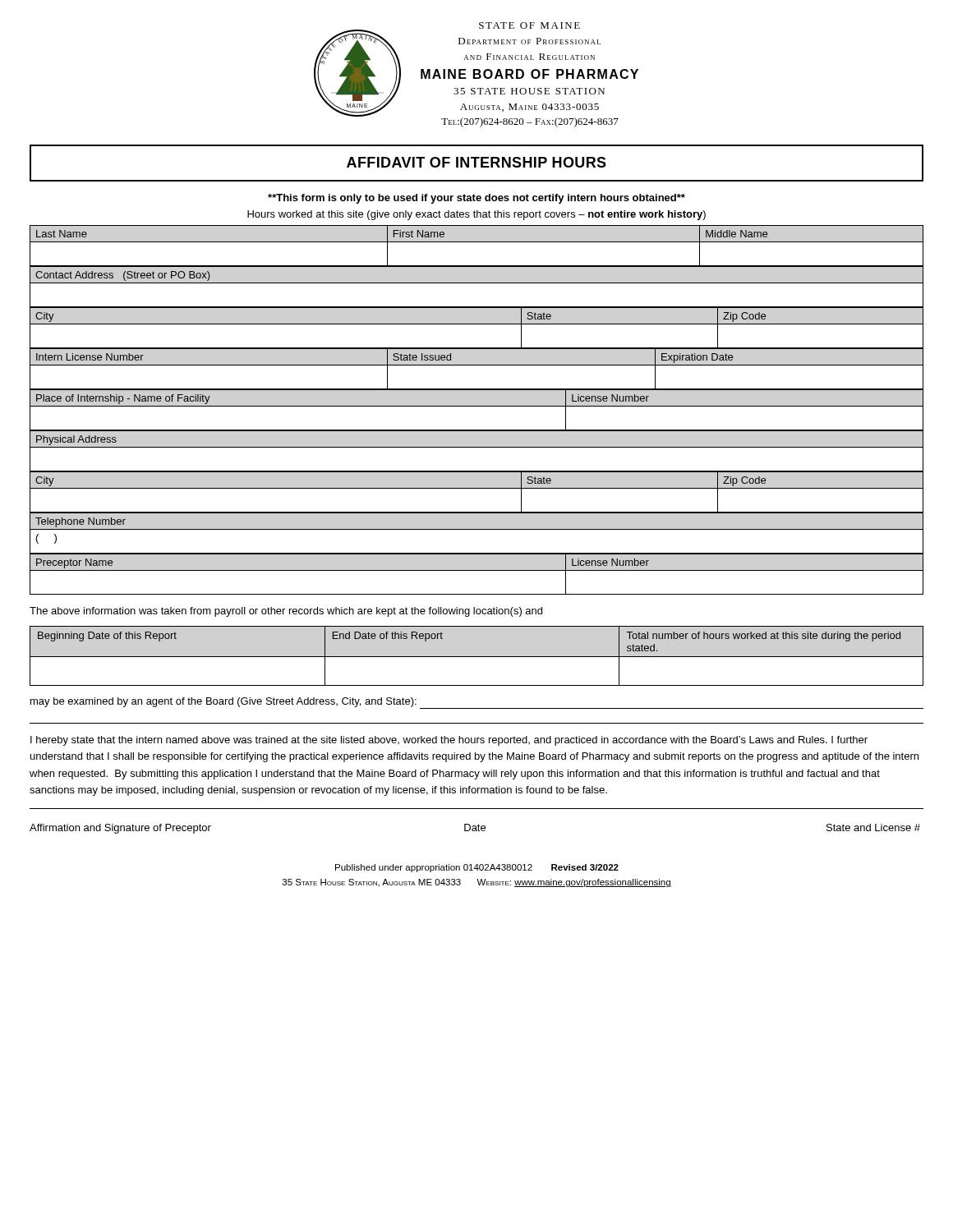Select the text block that says "The above information was taken"
Screen dimensions: 1232x953
click(286, 611)
